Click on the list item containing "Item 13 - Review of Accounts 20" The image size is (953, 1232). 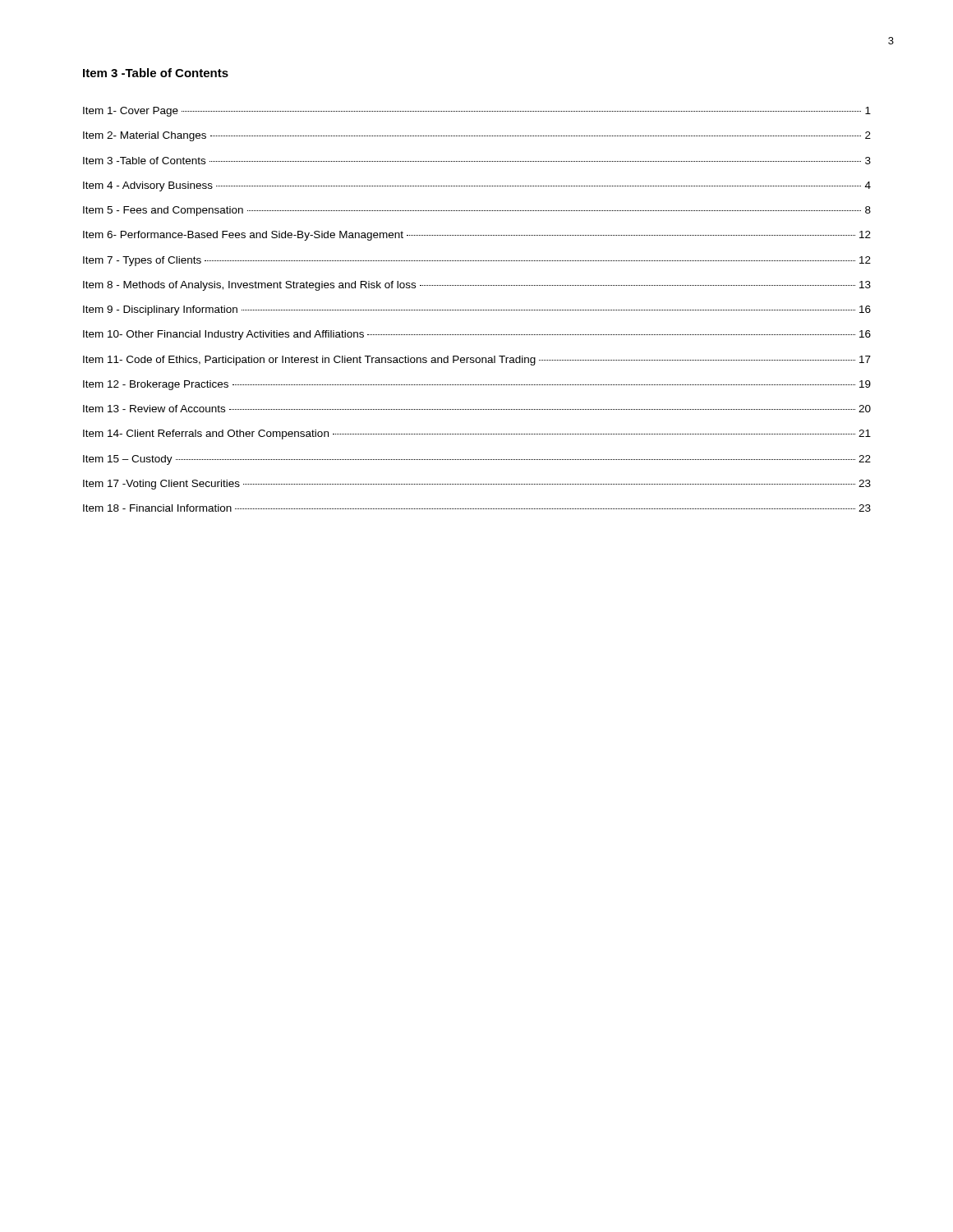point(476,409)
